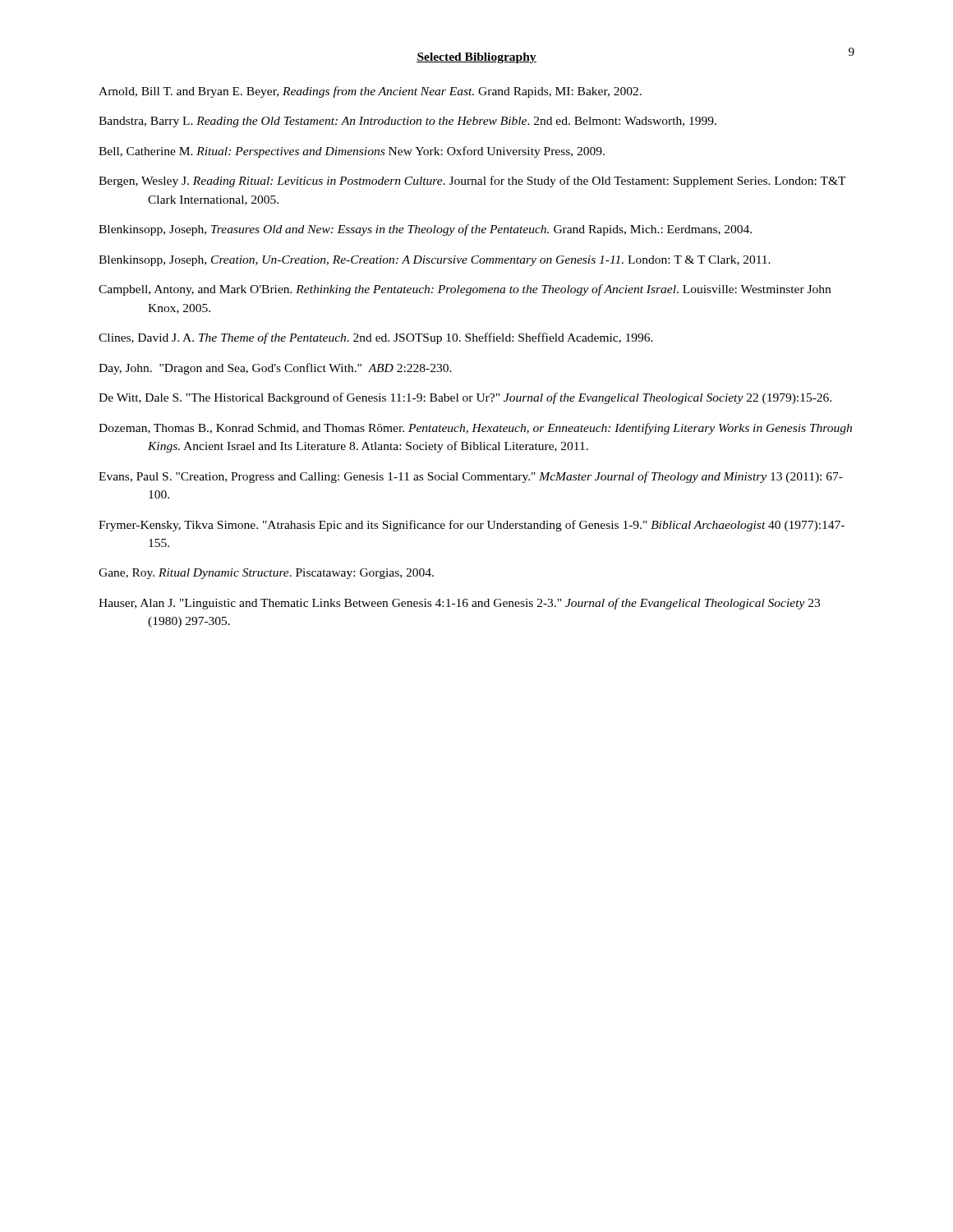Screen dimensions: 1232x953
Task: Find the block on this page that starts "Hauser, Alan J. "Linguistic and Thematic Links Between"
Action: coord(460,612)
